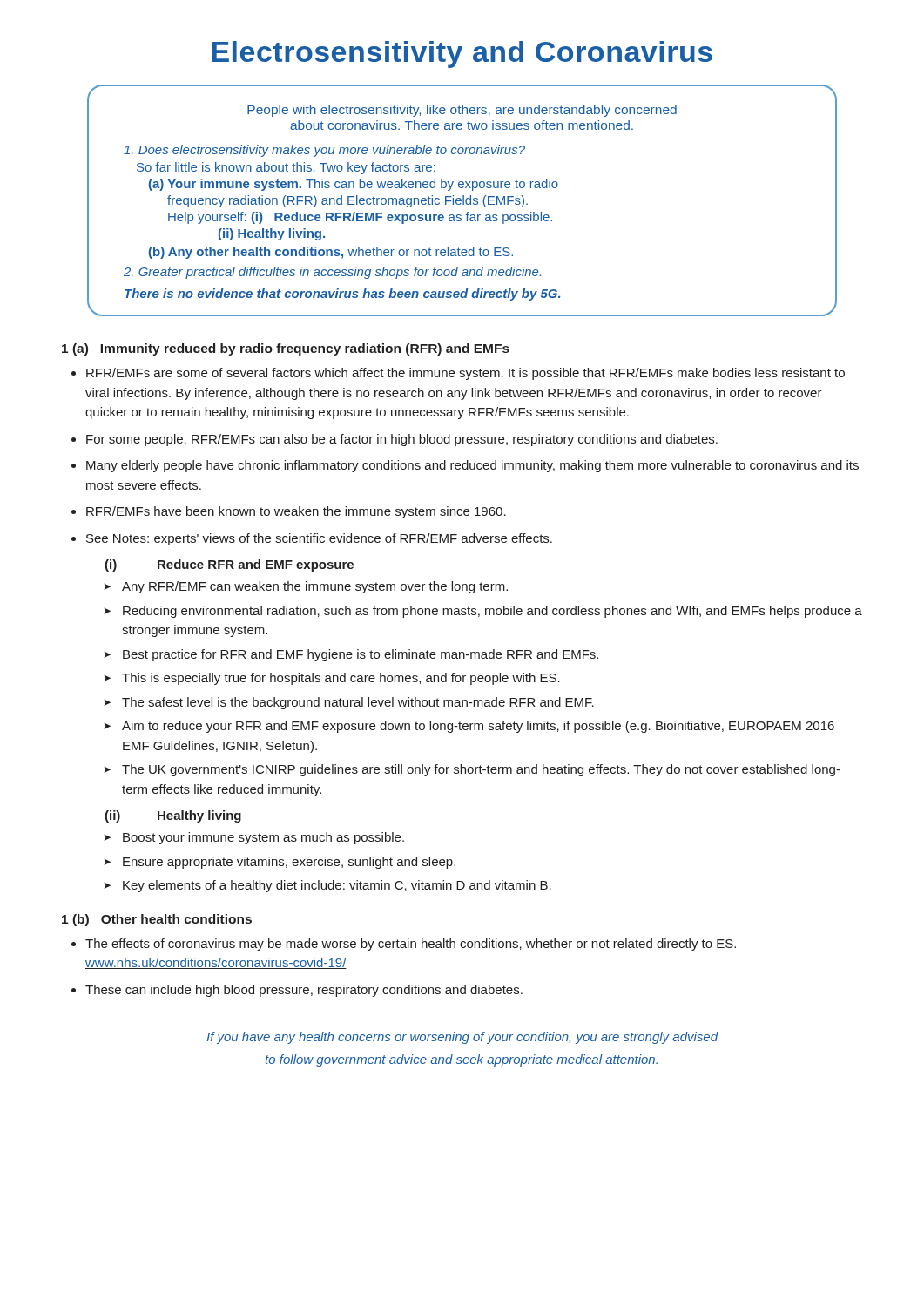Screen dimensions: 1307x924
Task: Select the list item that says "This is especially true for"
Action: 341,677
